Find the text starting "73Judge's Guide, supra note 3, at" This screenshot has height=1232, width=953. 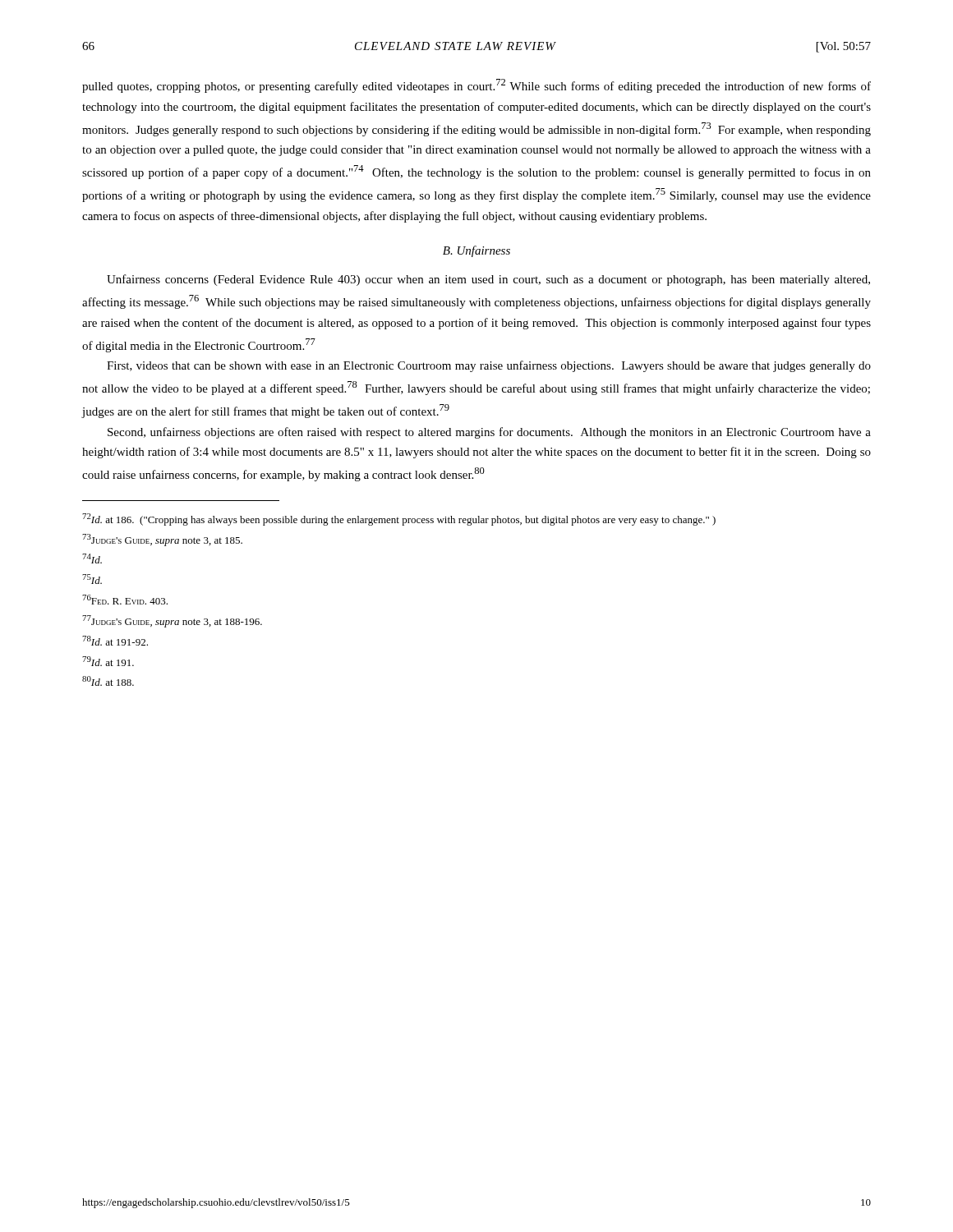(x=163, y=539)
